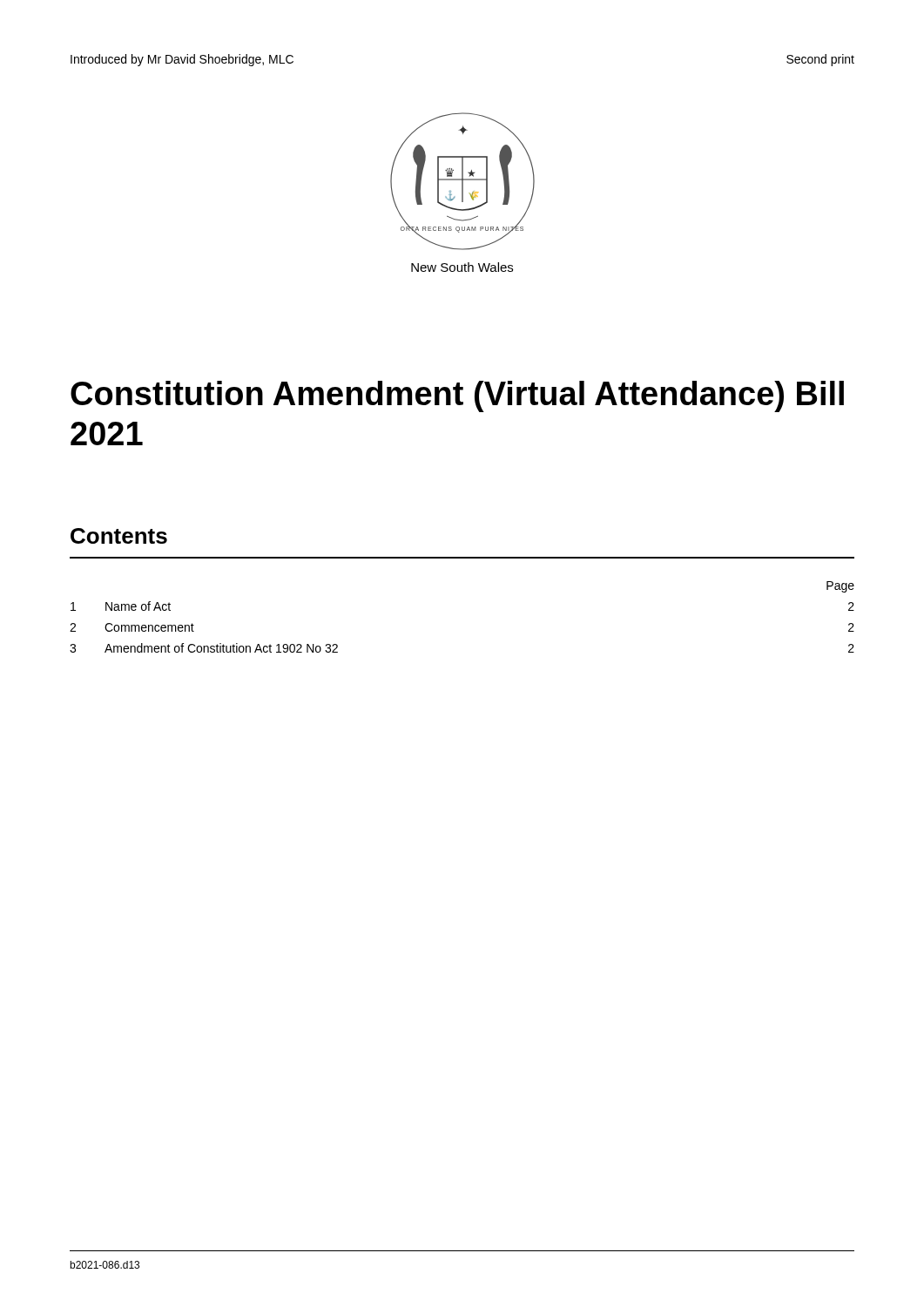Point to the text block starting "Constitution Amendment (Virtual Attendance) Bill 2021"
Screen dimensions: 1307x924
click(462, 414)
